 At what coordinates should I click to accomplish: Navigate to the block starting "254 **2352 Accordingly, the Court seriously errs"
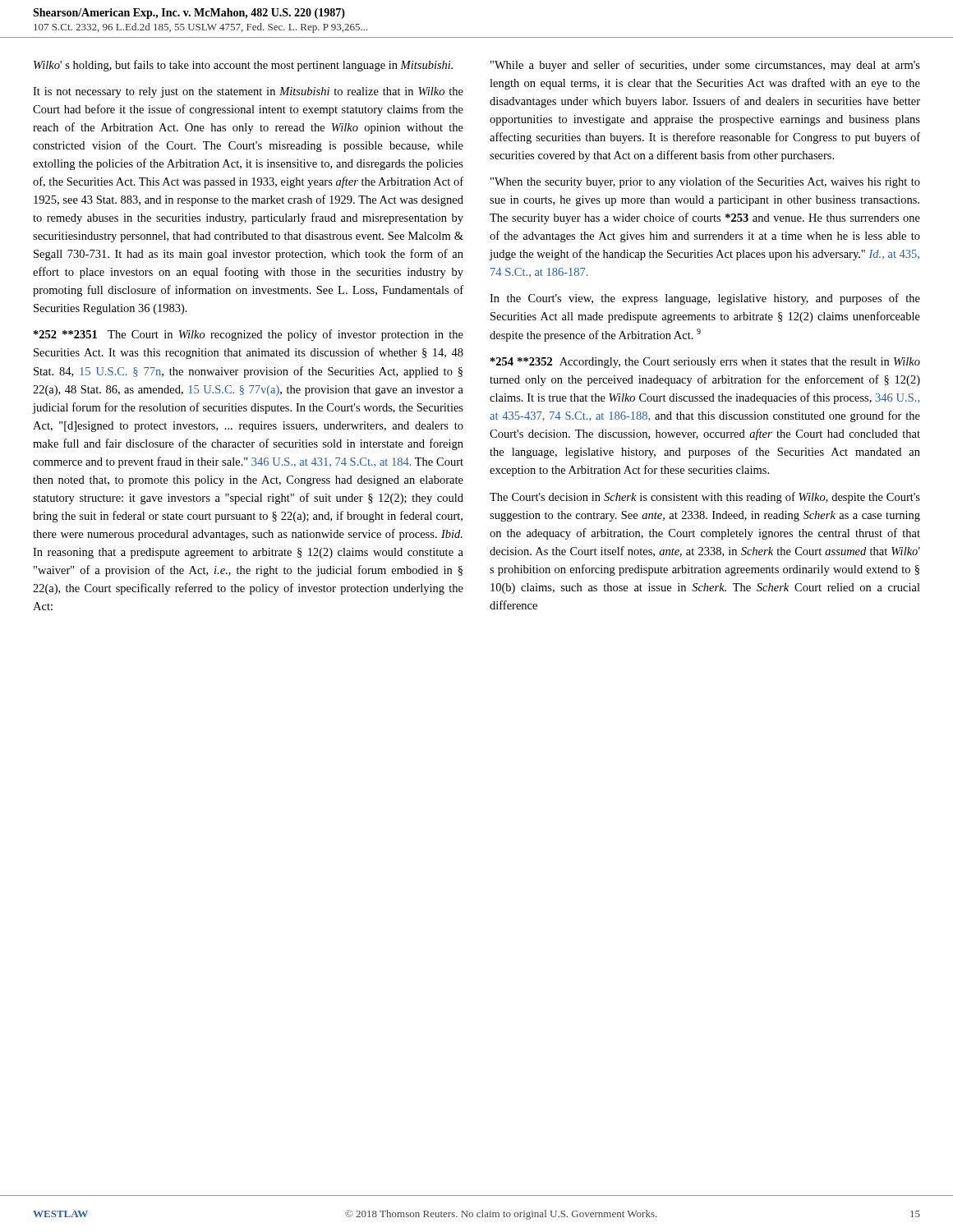click(x=705, y=416)
